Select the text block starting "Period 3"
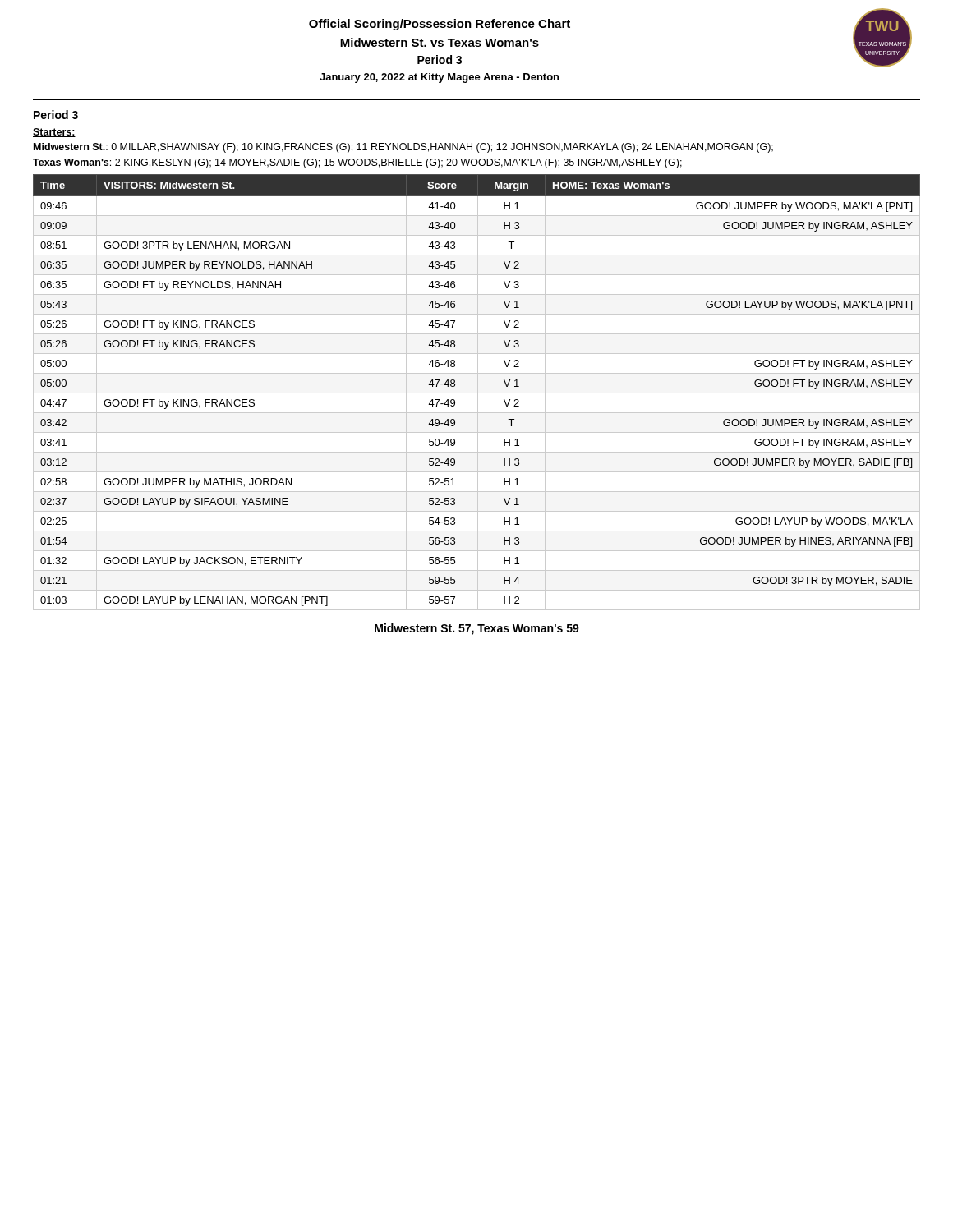The image size is (953, 1232). (56, 115)
